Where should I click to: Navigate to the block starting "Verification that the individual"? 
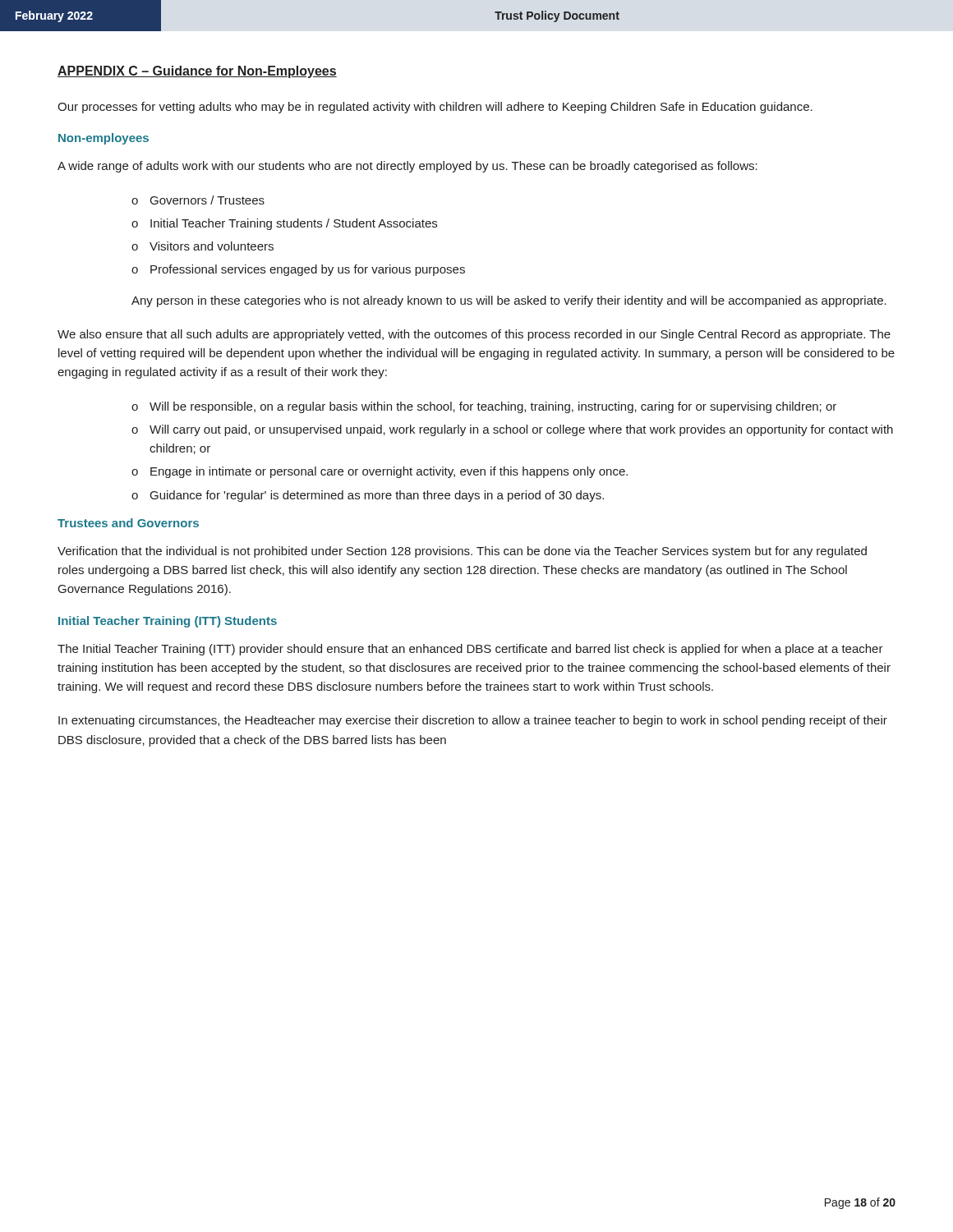click(462, 570)
